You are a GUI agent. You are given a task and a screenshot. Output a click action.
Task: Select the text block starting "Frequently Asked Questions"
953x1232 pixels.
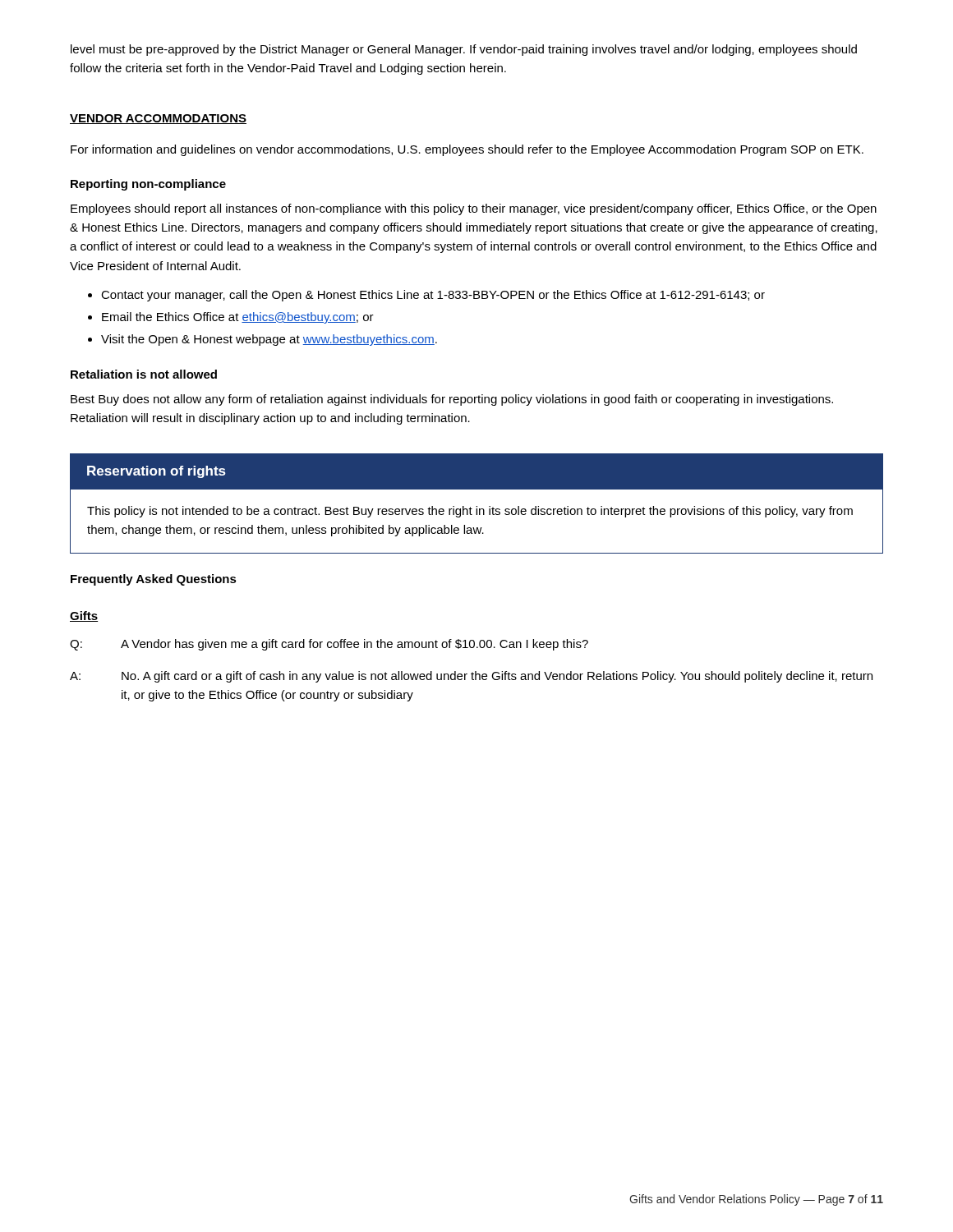tap(154, 580)
